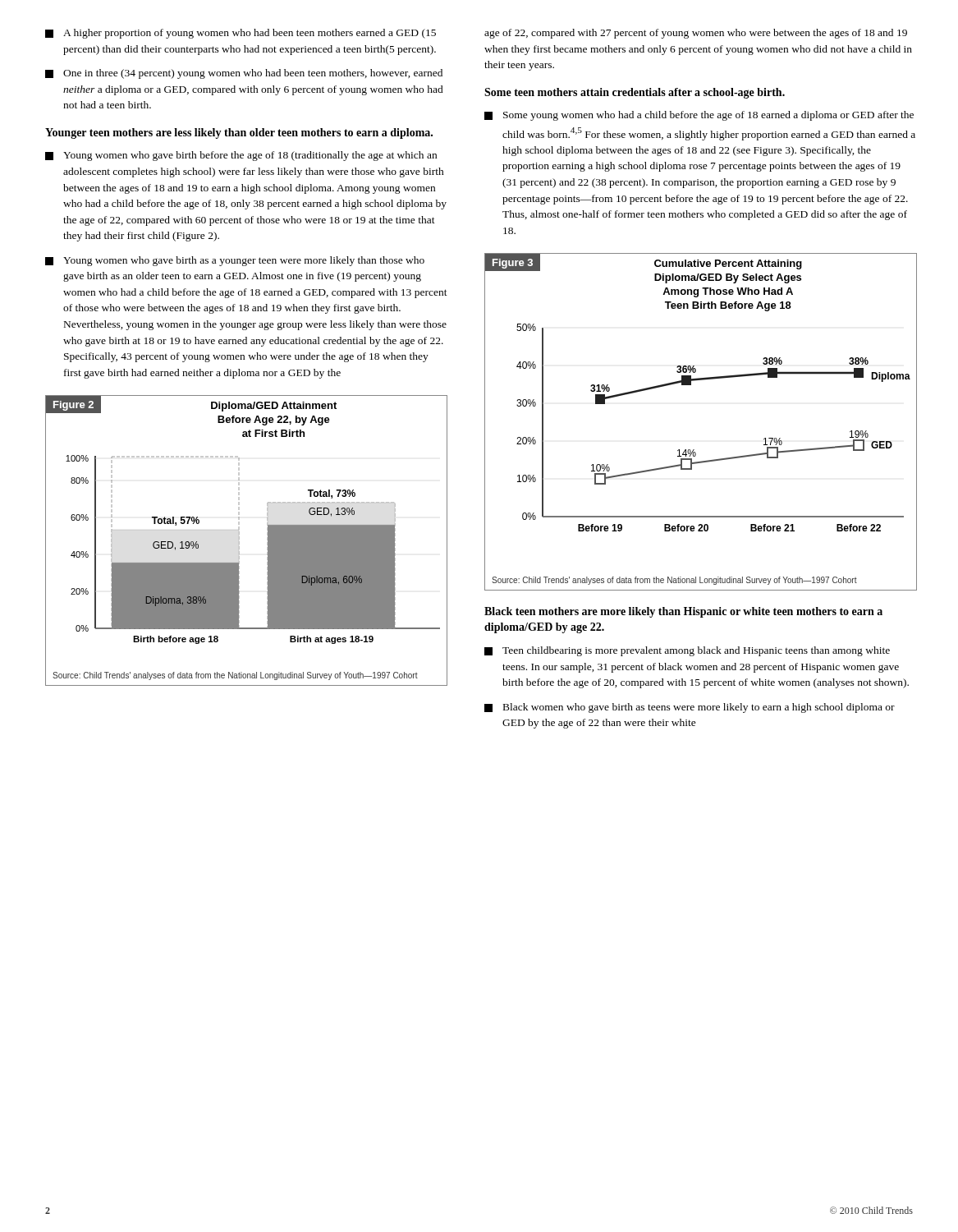Screen dimensions: 1232x958
Task: Locate the grouped bar chart
Action: point(246,541)
